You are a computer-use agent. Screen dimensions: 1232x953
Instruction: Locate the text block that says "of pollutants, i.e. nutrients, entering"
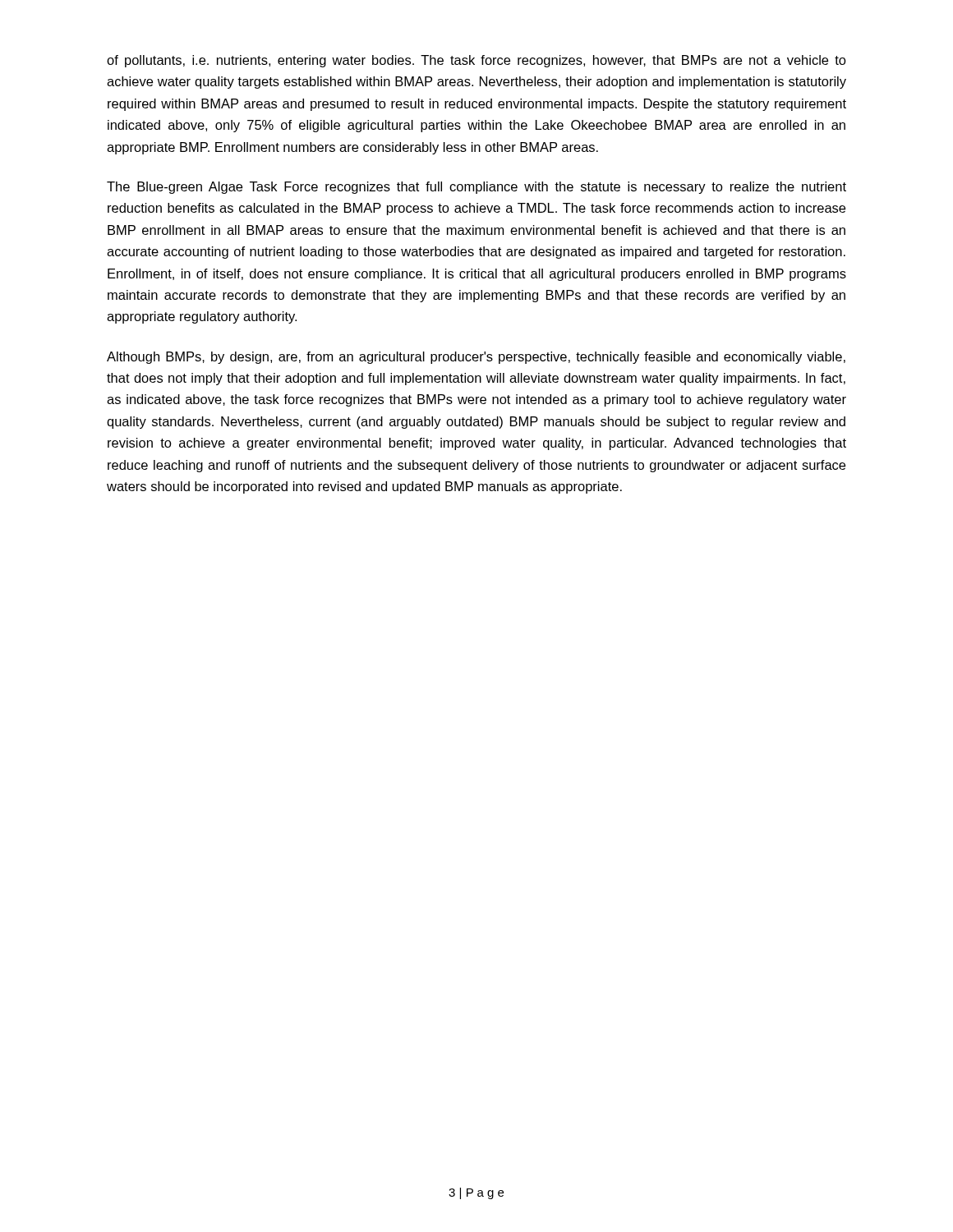(476, 103)
